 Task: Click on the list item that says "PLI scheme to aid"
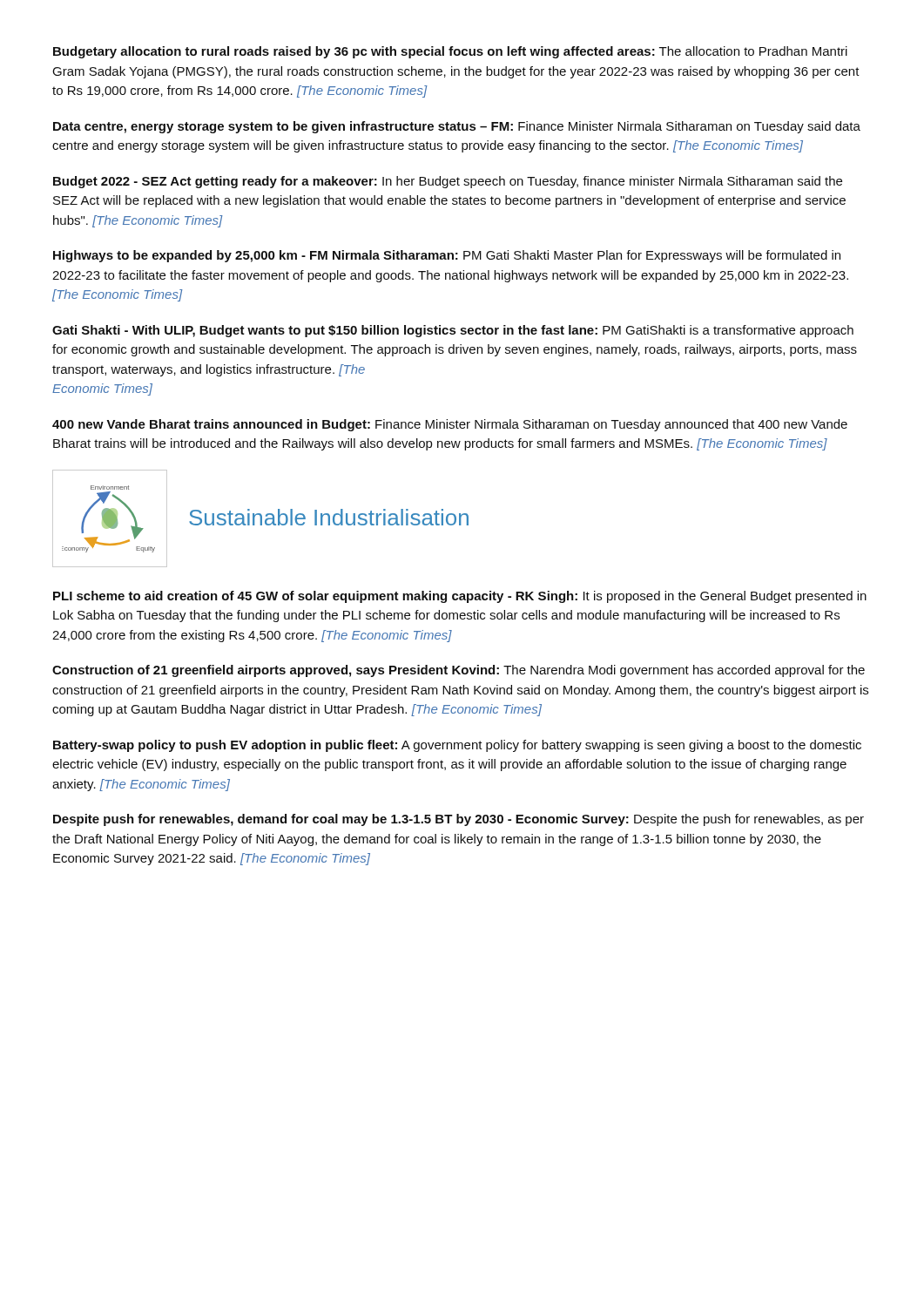click(460, 615)
